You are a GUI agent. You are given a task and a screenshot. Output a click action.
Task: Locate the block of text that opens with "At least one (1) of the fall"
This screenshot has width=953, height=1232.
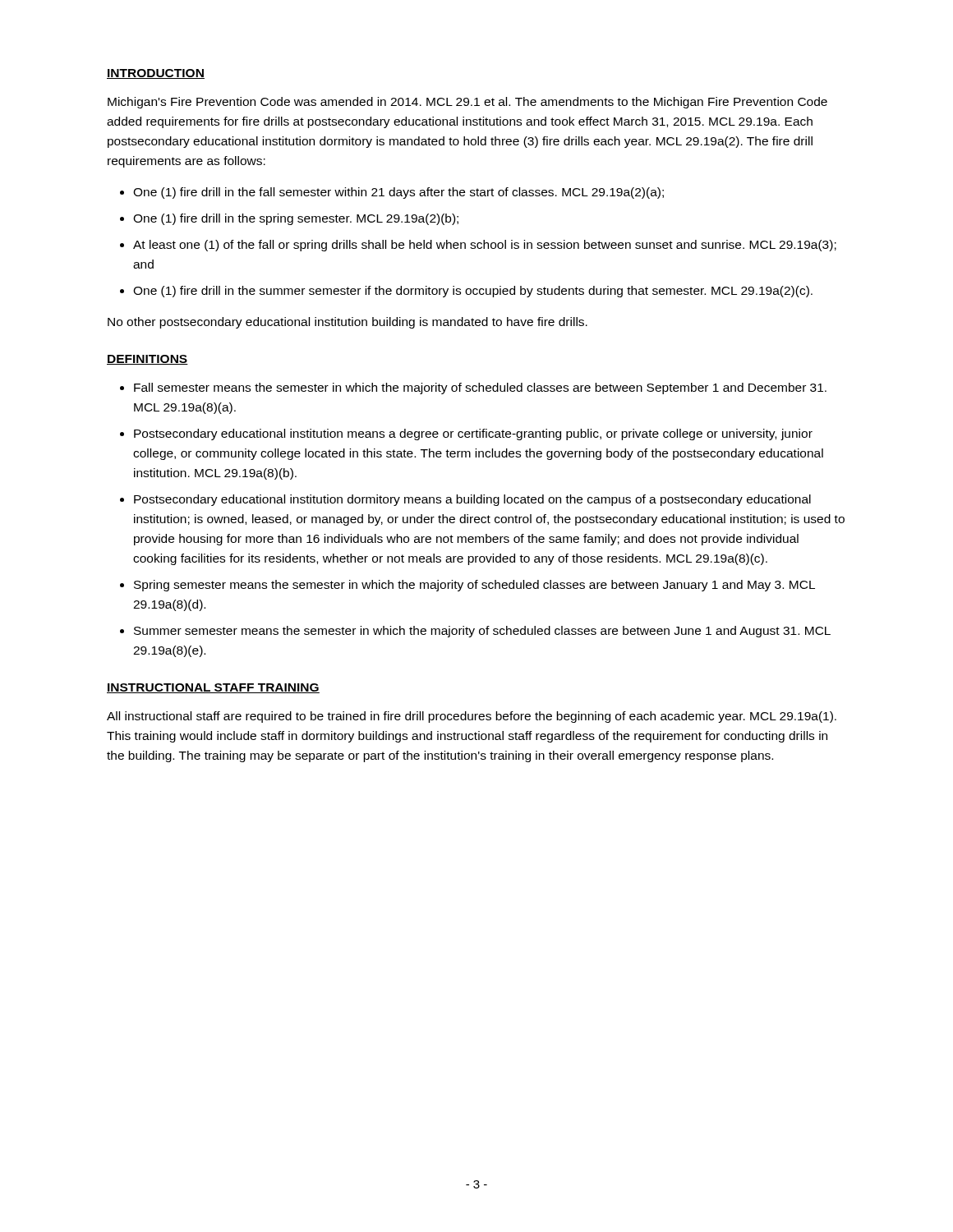[490, 255]
